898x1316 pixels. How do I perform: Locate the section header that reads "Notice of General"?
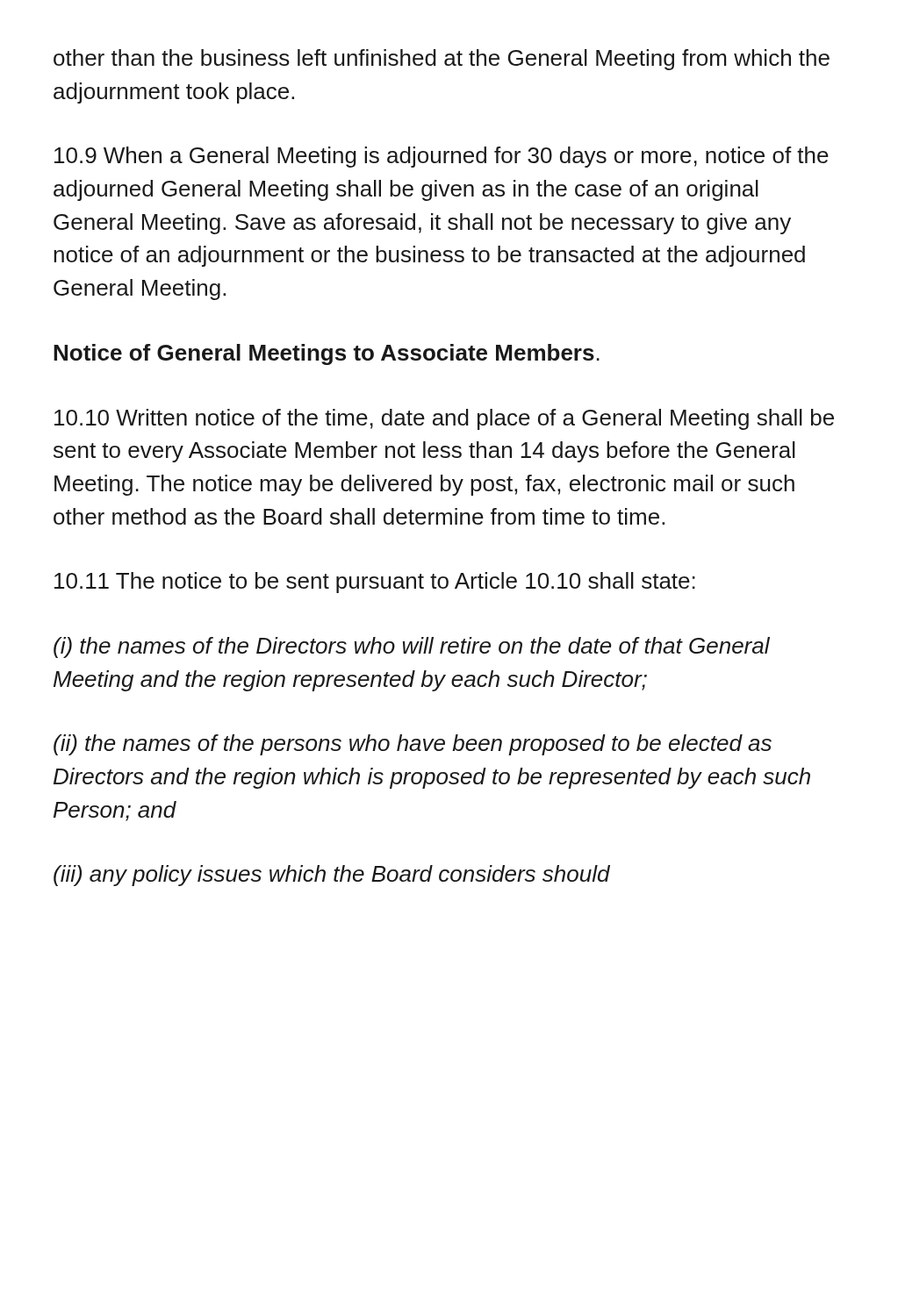327,353
